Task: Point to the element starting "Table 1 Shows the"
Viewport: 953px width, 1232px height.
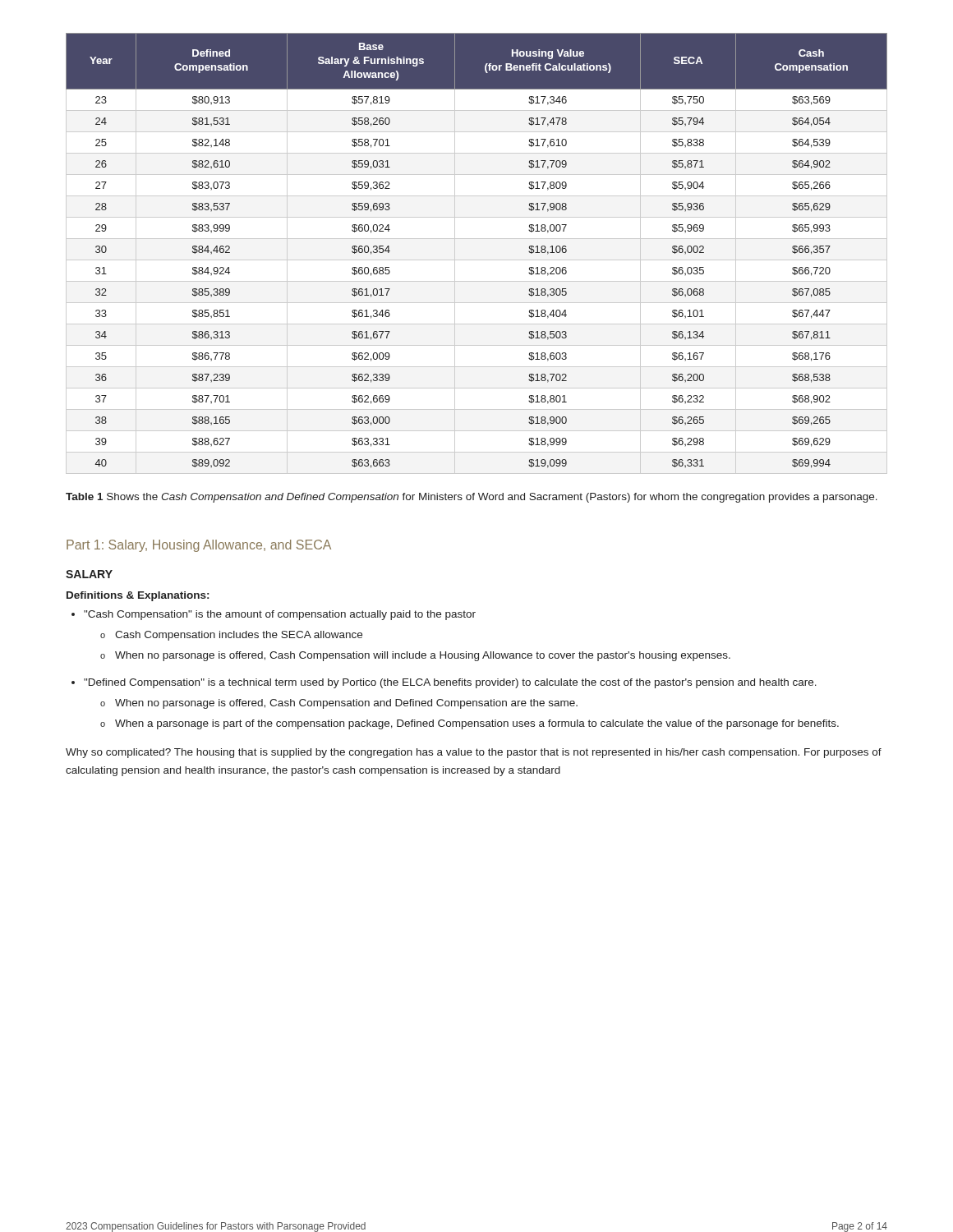Action: pyautogui.click(x=472, y=496)
